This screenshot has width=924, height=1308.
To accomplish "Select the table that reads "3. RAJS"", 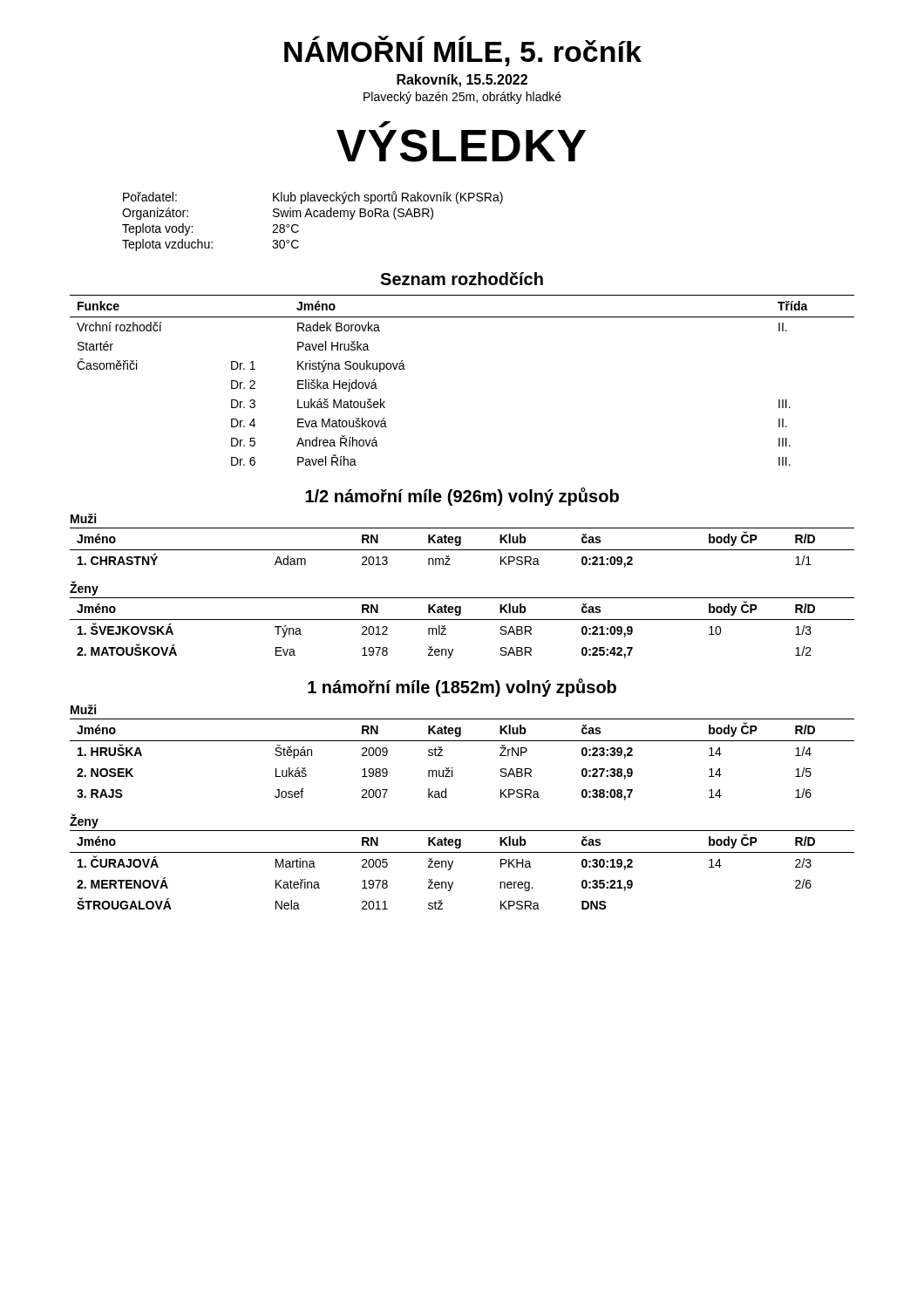I will [x=462, y=761].
